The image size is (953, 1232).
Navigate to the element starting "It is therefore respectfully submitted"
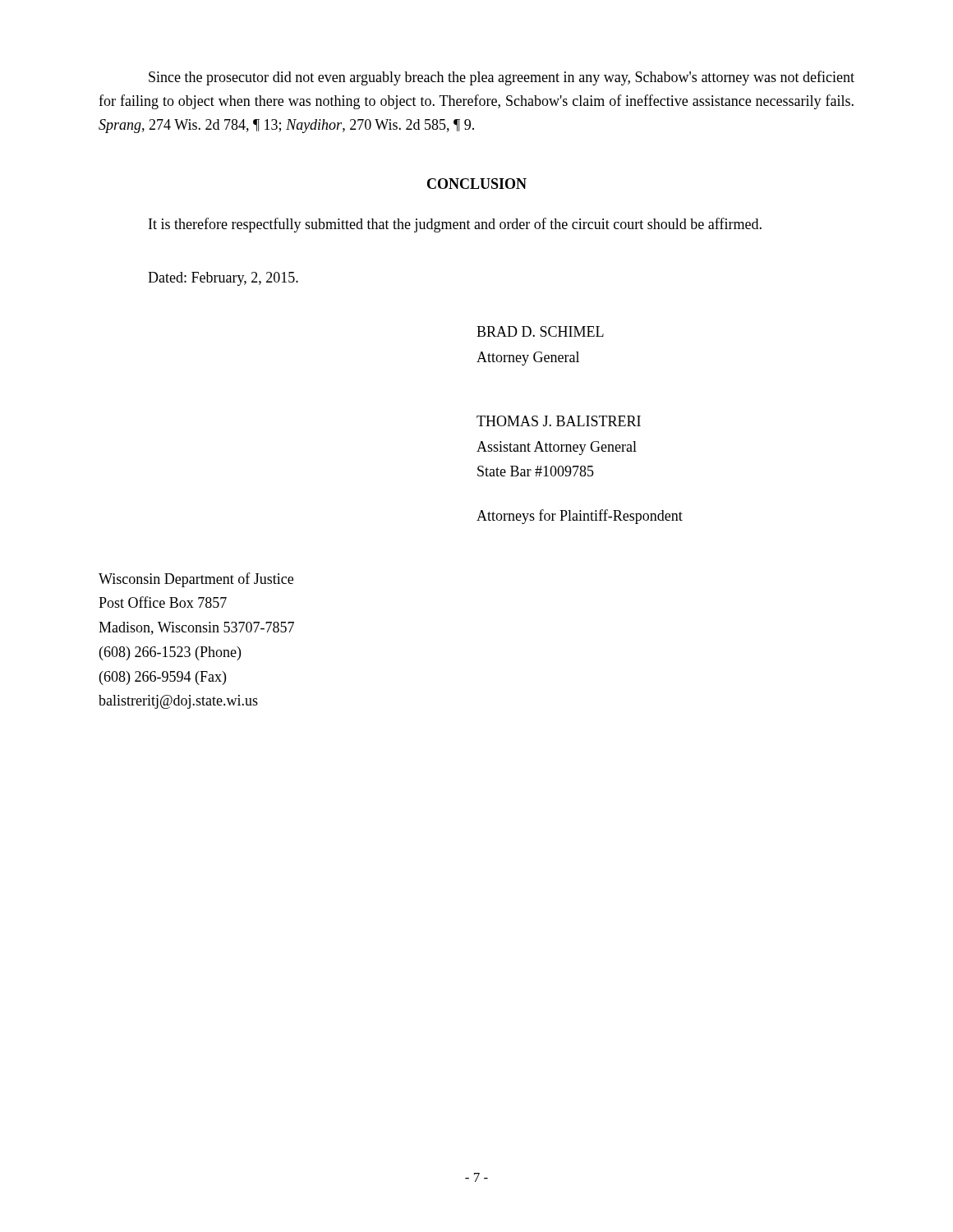[x=455, y=225]
